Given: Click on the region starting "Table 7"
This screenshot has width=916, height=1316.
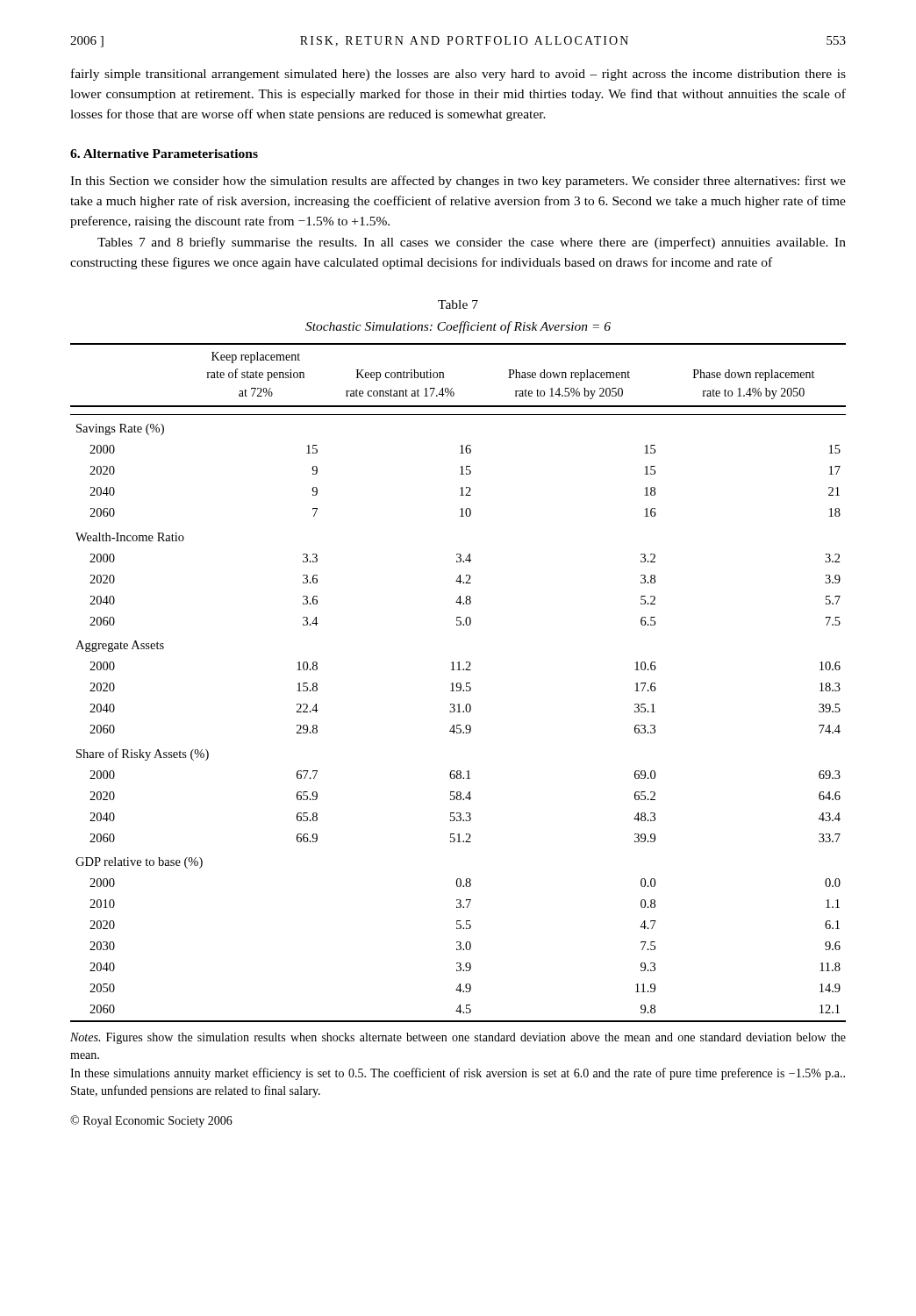Looking at the screenshot, I should [458, 304].
